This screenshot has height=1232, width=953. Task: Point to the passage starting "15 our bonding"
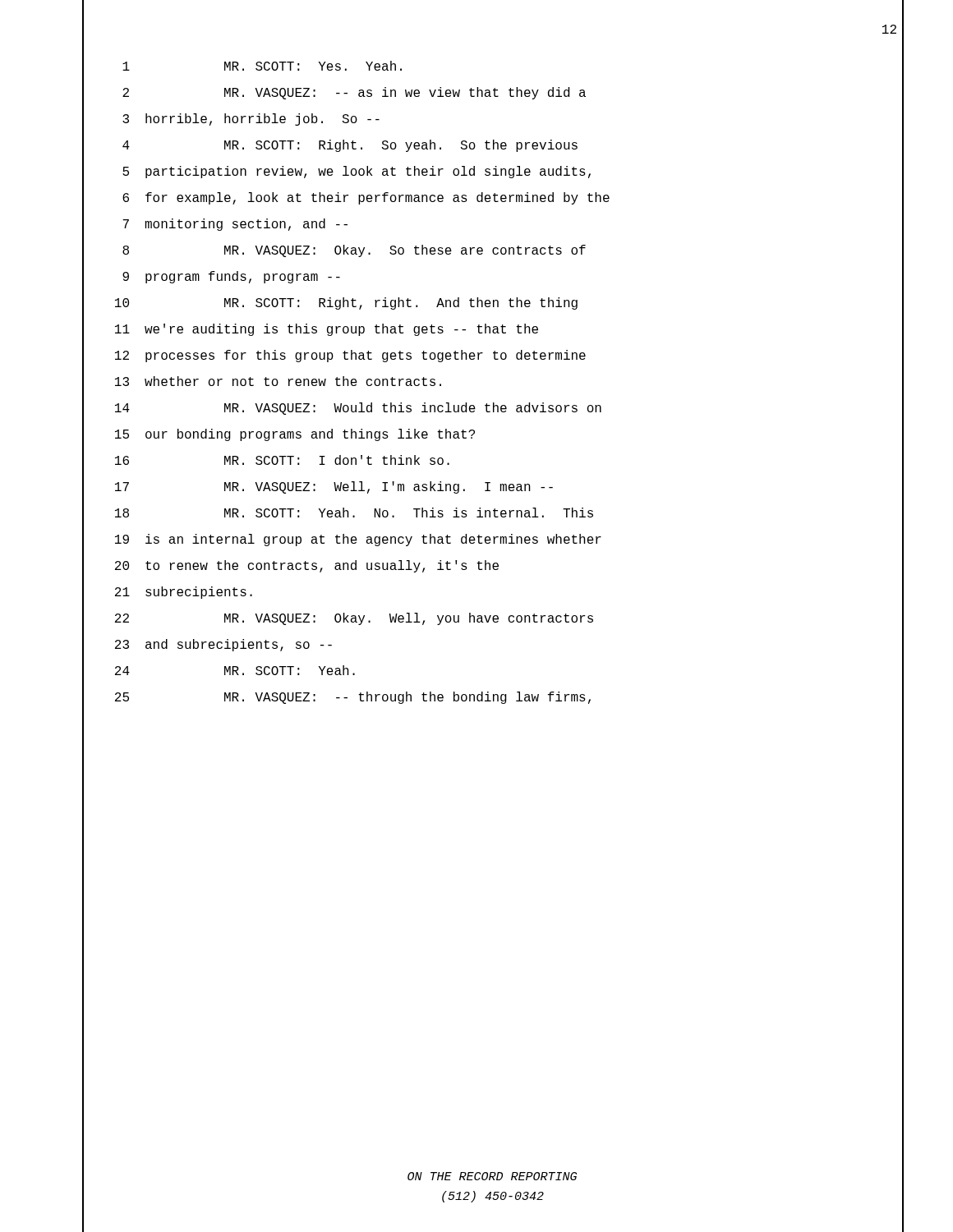283,435
